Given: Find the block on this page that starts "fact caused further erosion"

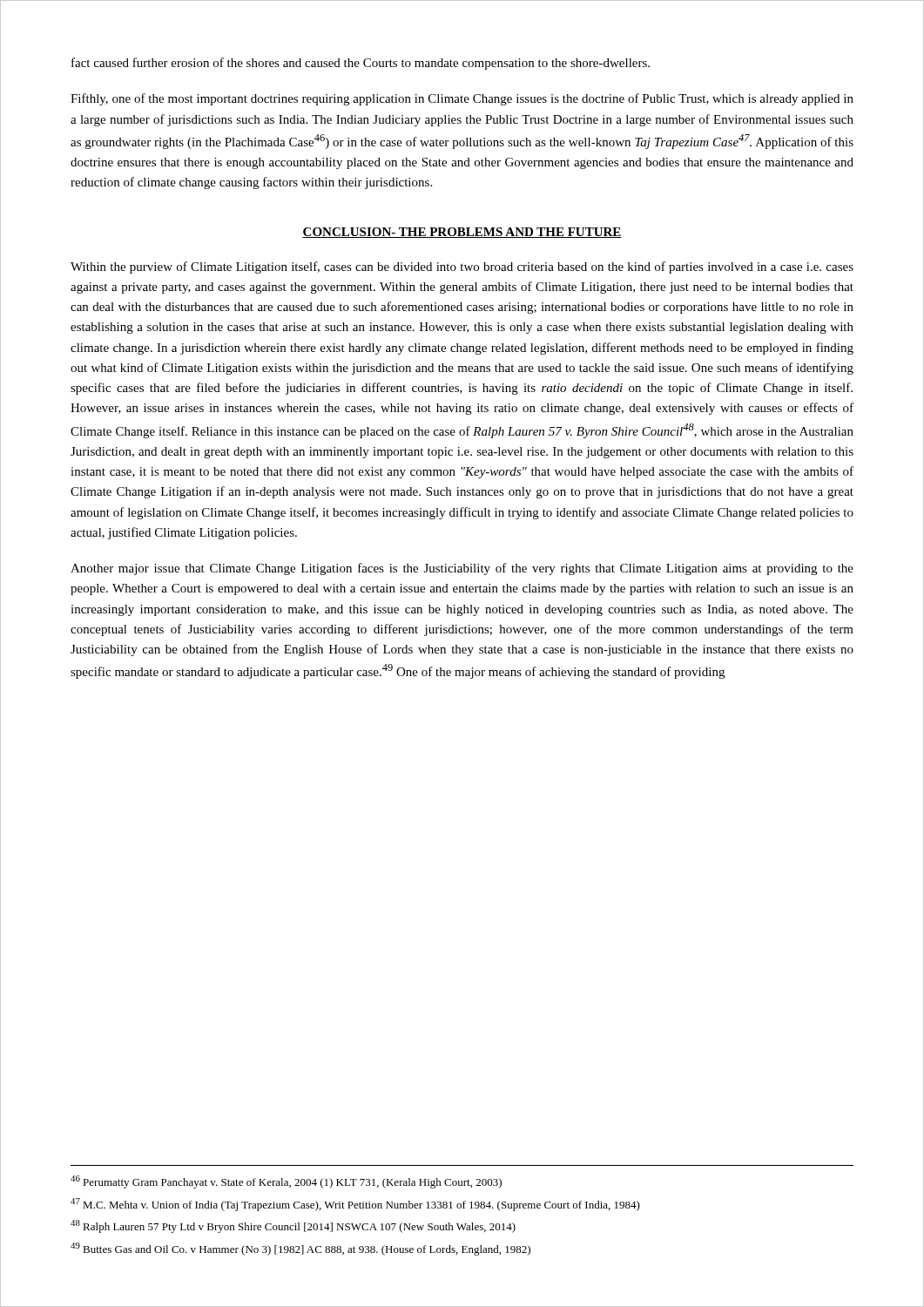Looking at the screenshot, I should tap(361, 63).
